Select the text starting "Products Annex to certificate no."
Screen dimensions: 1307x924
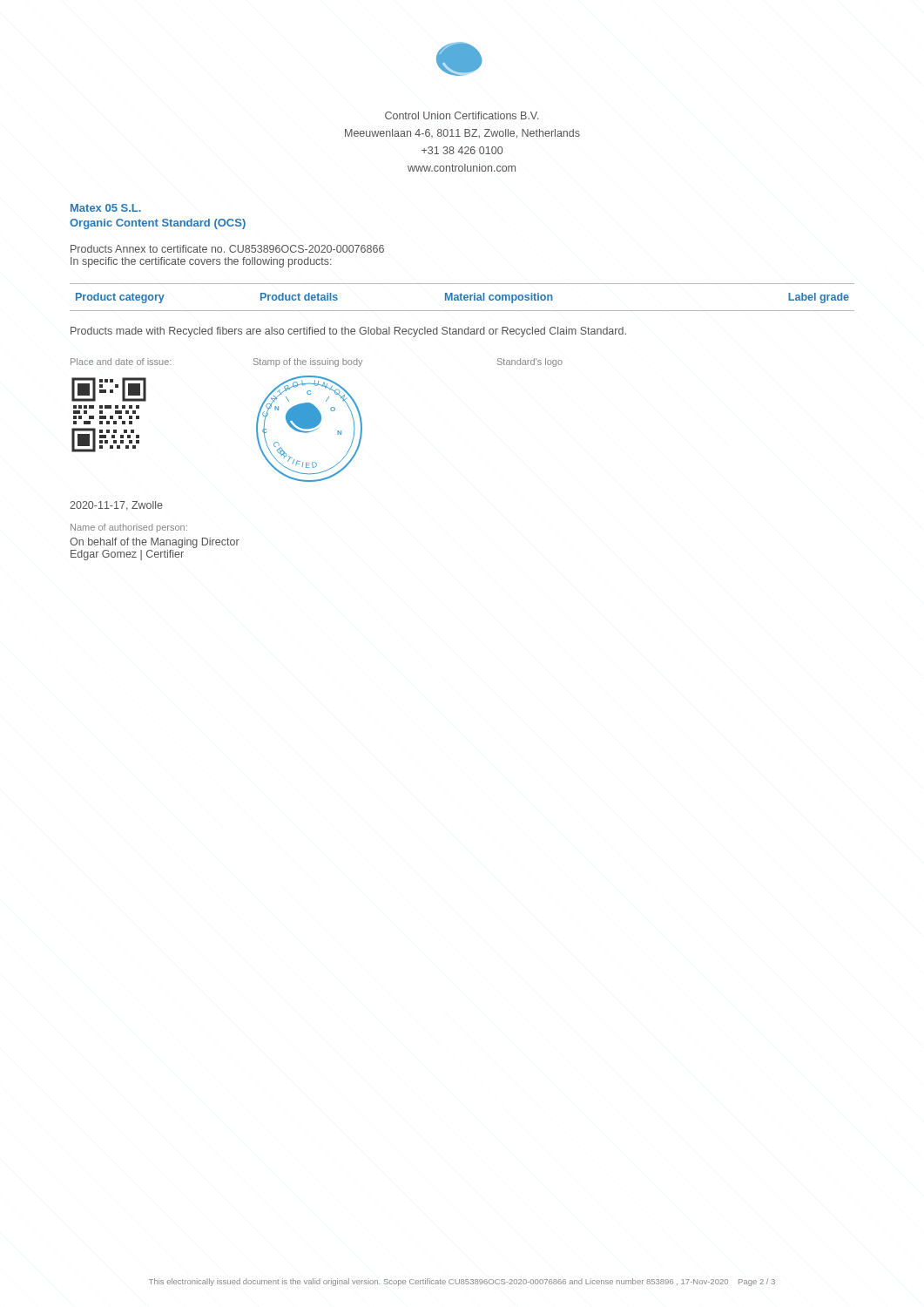tap(227, 255)
